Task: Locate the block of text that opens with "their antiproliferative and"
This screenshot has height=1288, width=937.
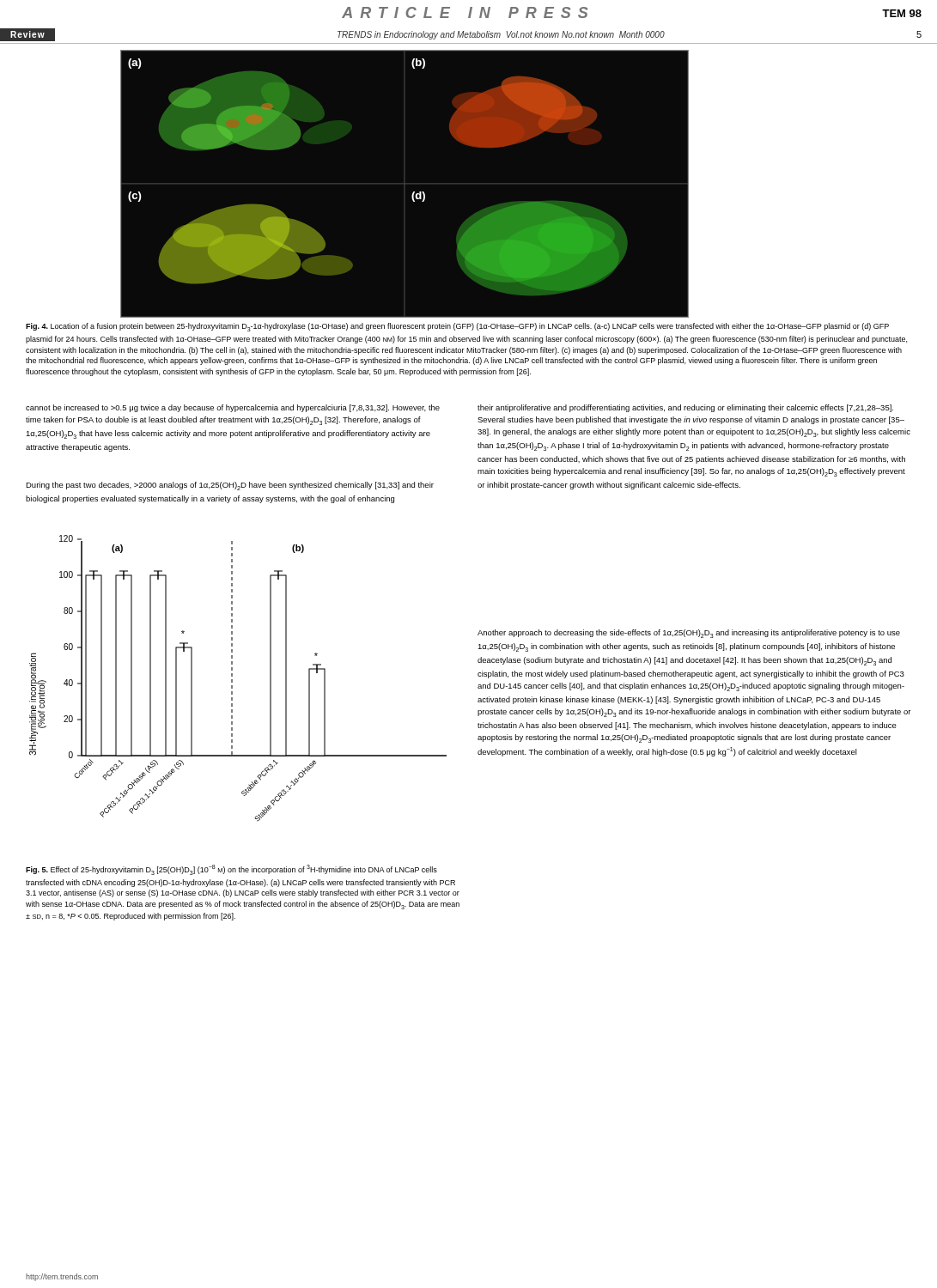Action: pyautogui.click(x=694, y=446)
